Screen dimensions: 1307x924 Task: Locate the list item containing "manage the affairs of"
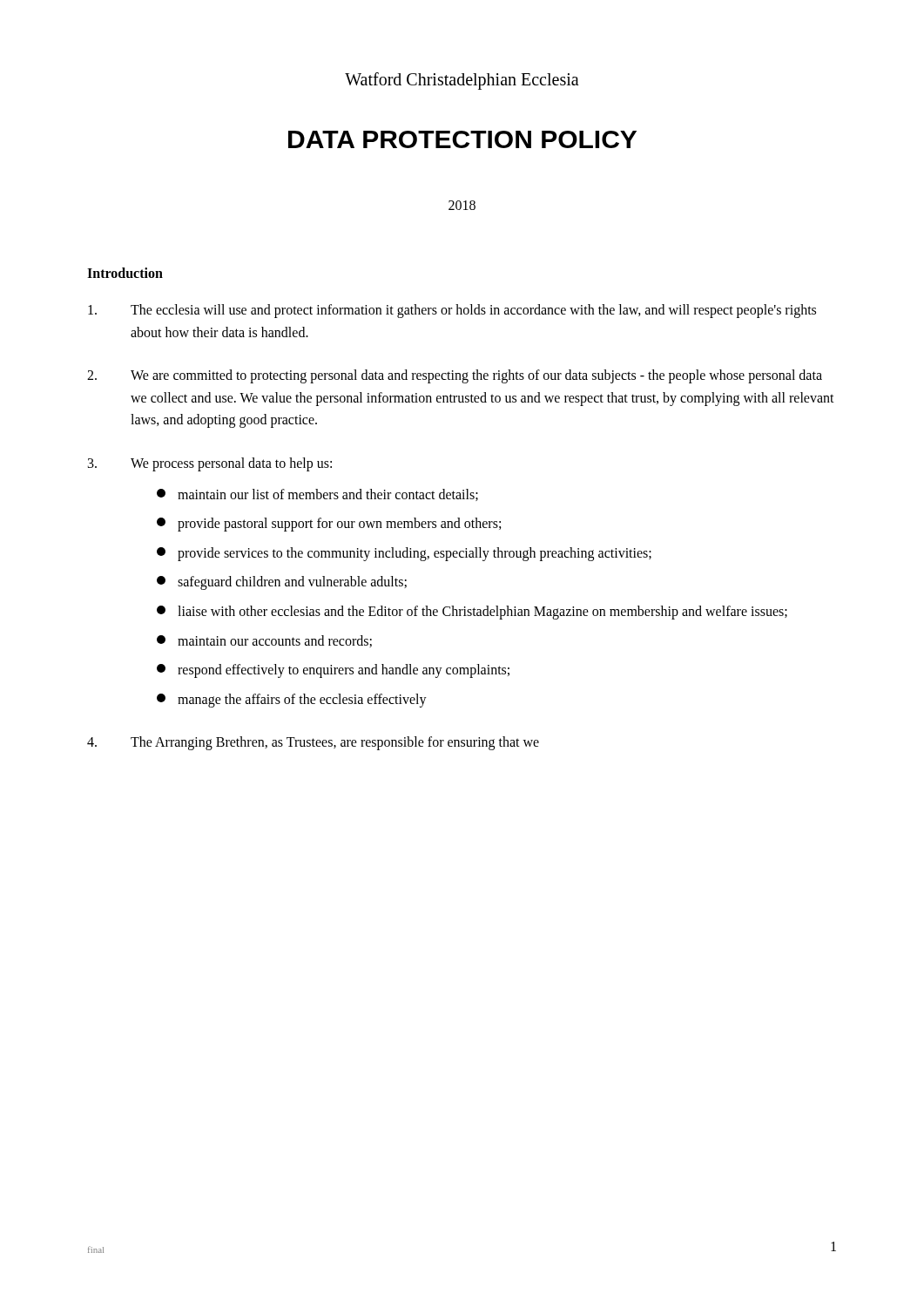point(292,701)
